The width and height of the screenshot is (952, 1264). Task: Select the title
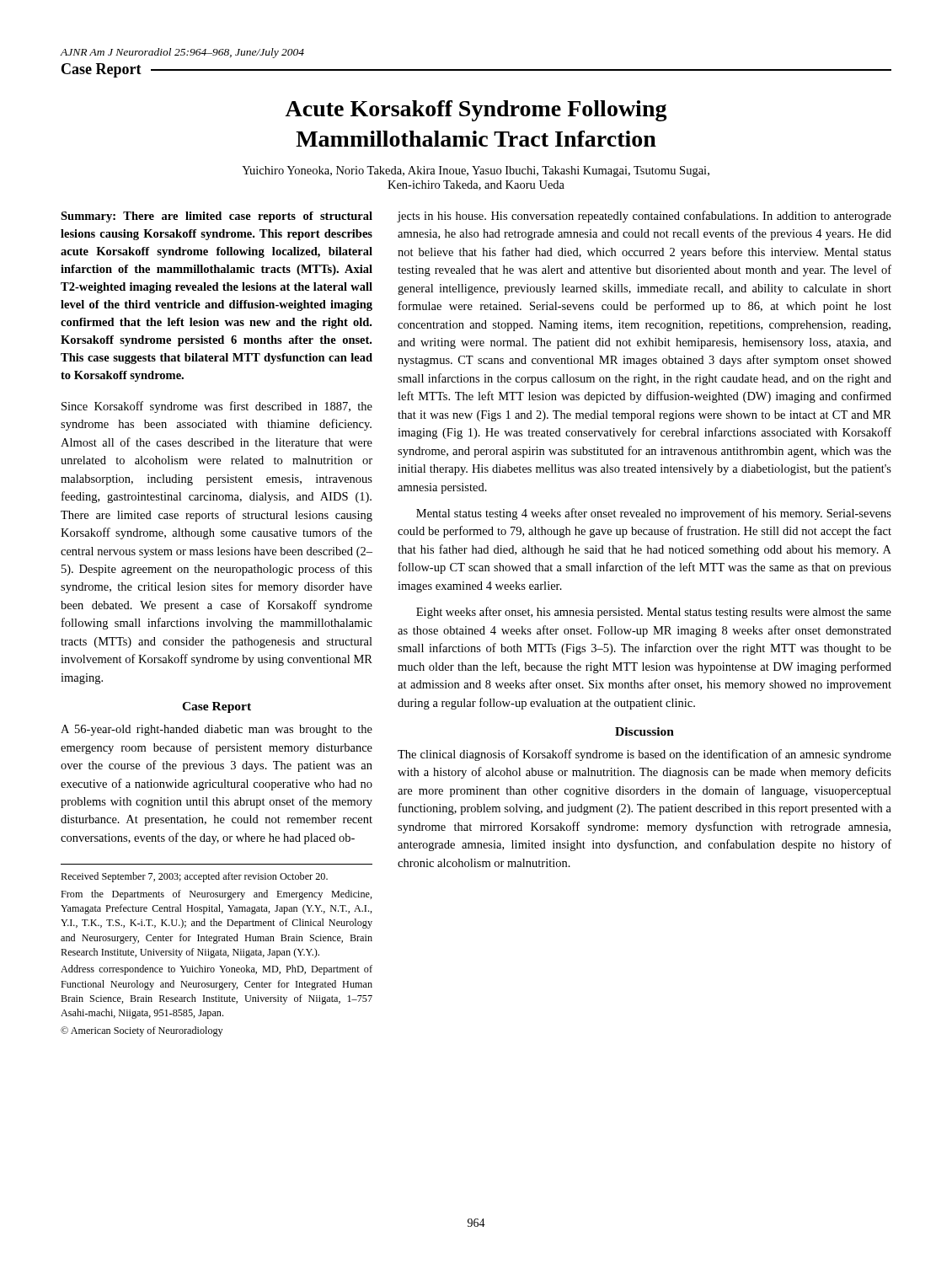coord(476,124)
